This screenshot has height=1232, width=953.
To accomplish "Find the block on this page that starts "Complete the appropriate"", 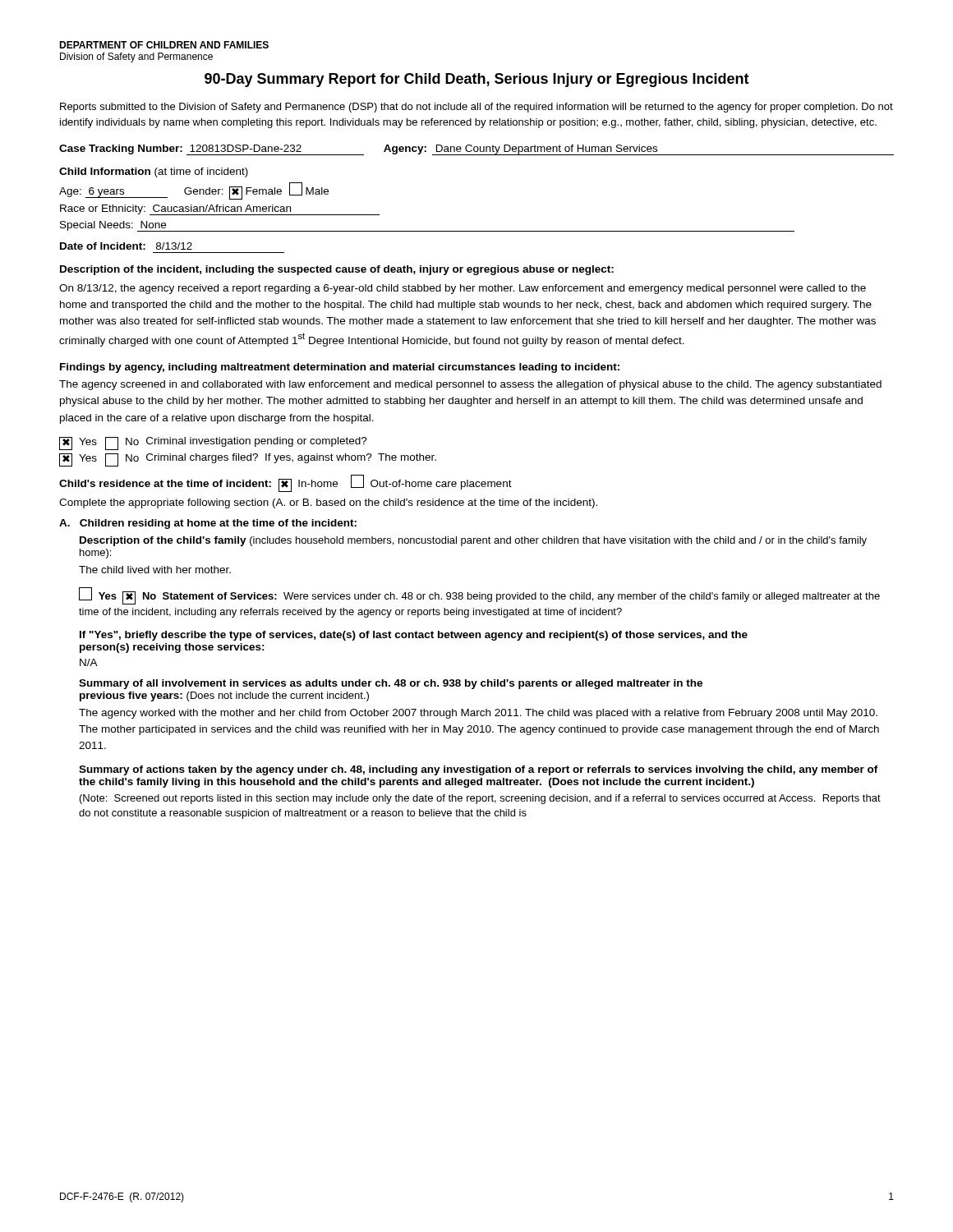I will [329, 502].
